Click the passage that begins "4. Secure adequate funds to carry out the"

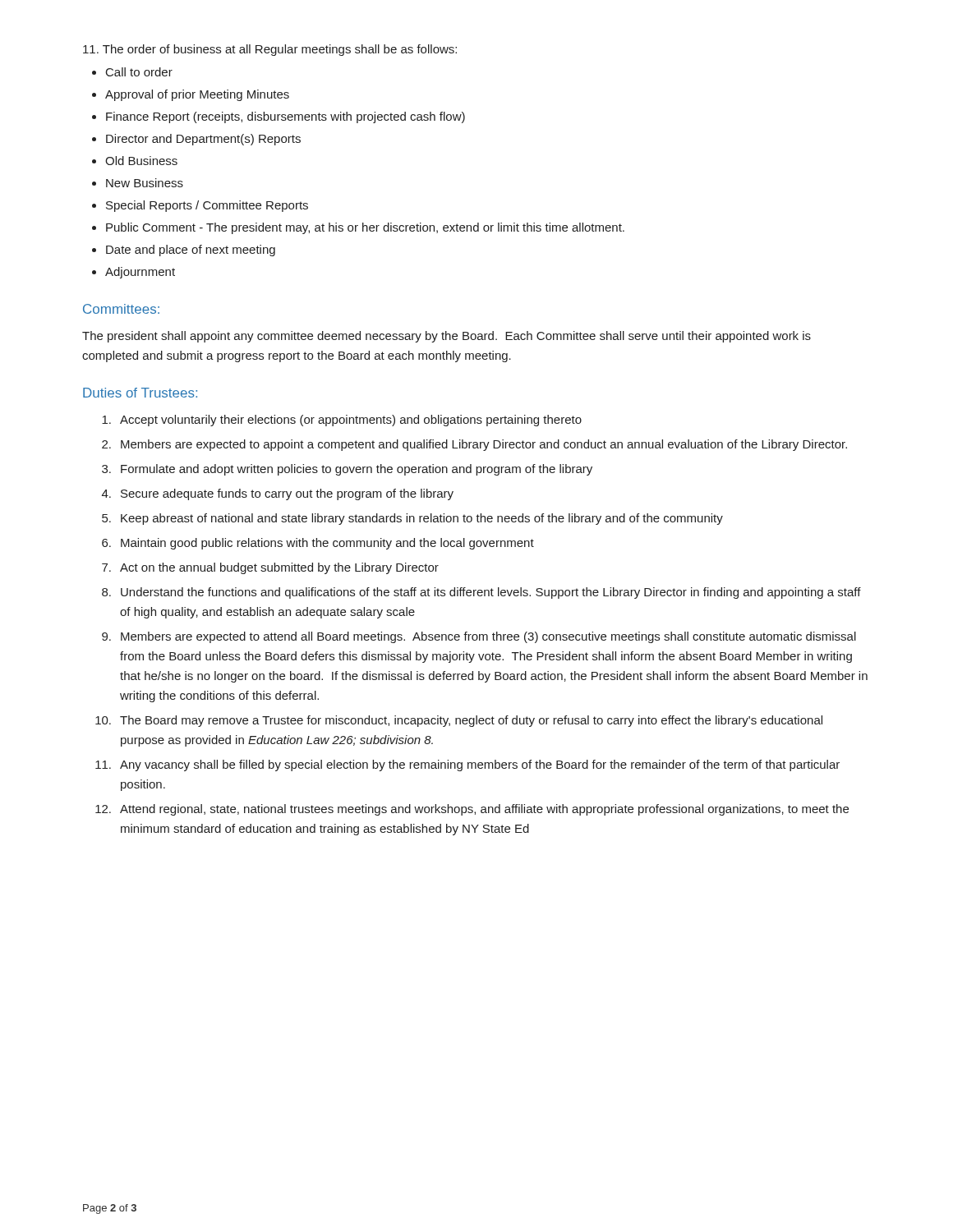click(x=268, y=494)
